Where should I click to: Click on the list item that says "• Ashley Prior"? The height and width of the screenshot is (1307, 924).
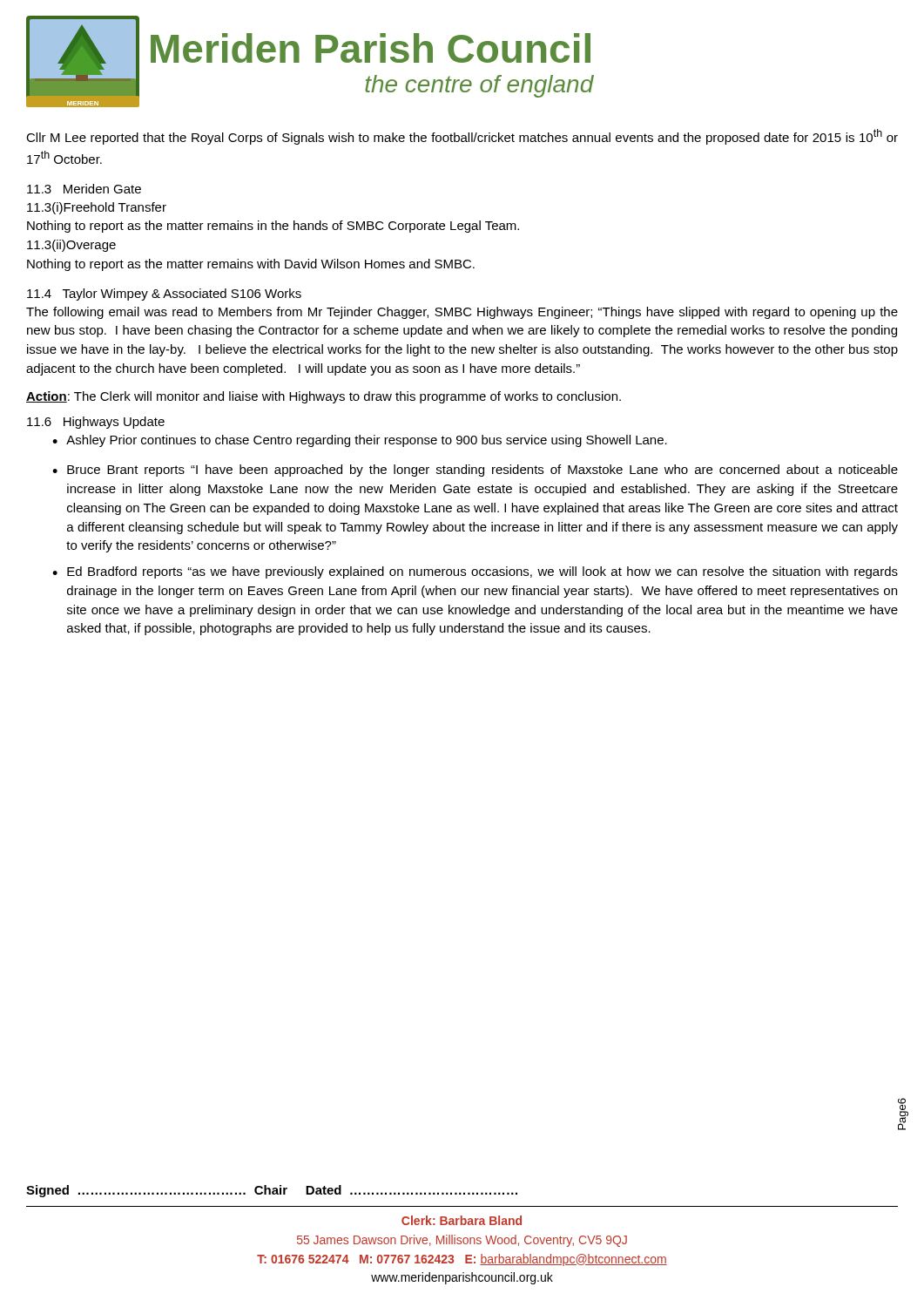pos(360,442)
